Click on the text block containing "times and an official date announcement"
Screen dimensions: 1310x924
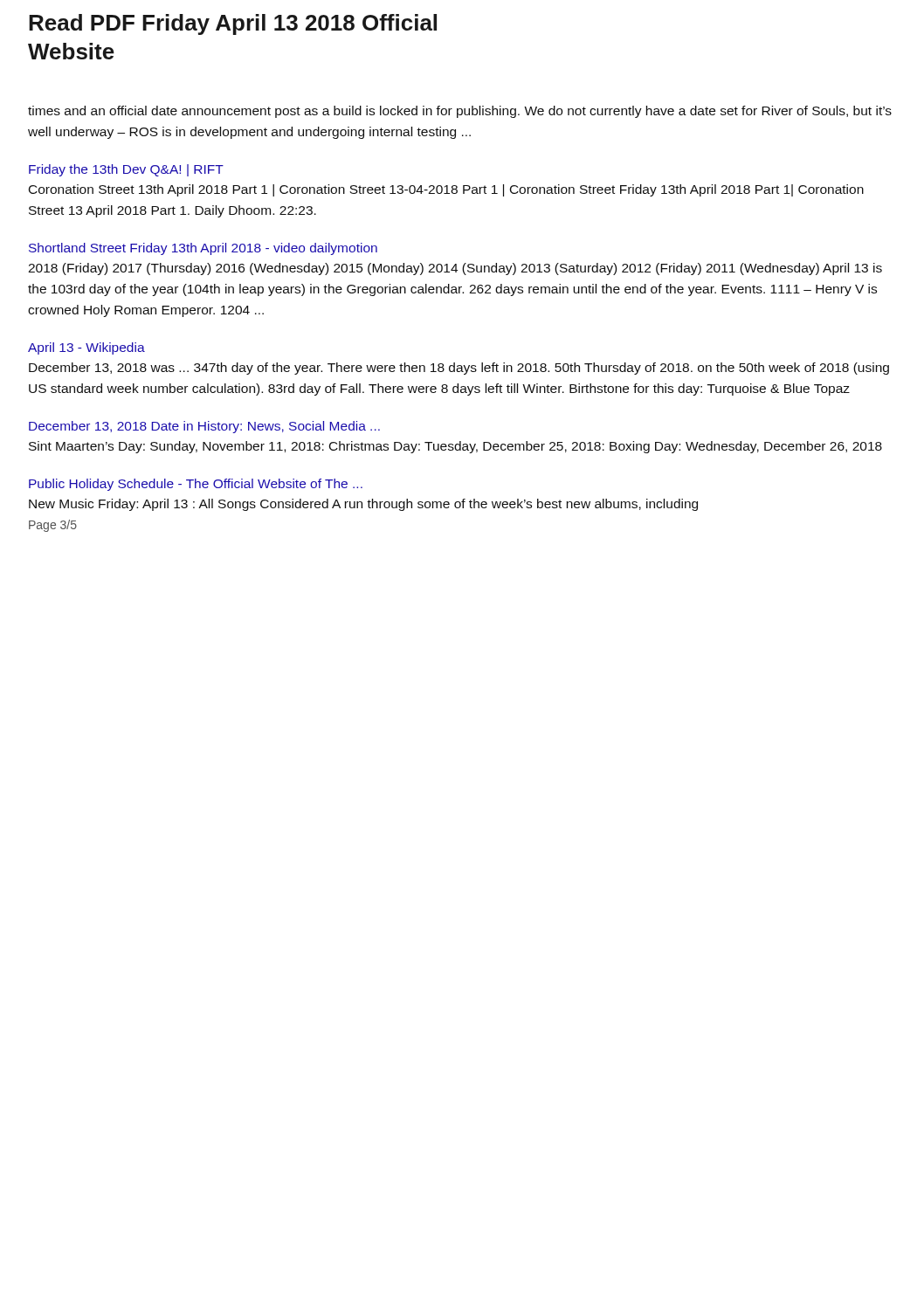pos(462,121)
